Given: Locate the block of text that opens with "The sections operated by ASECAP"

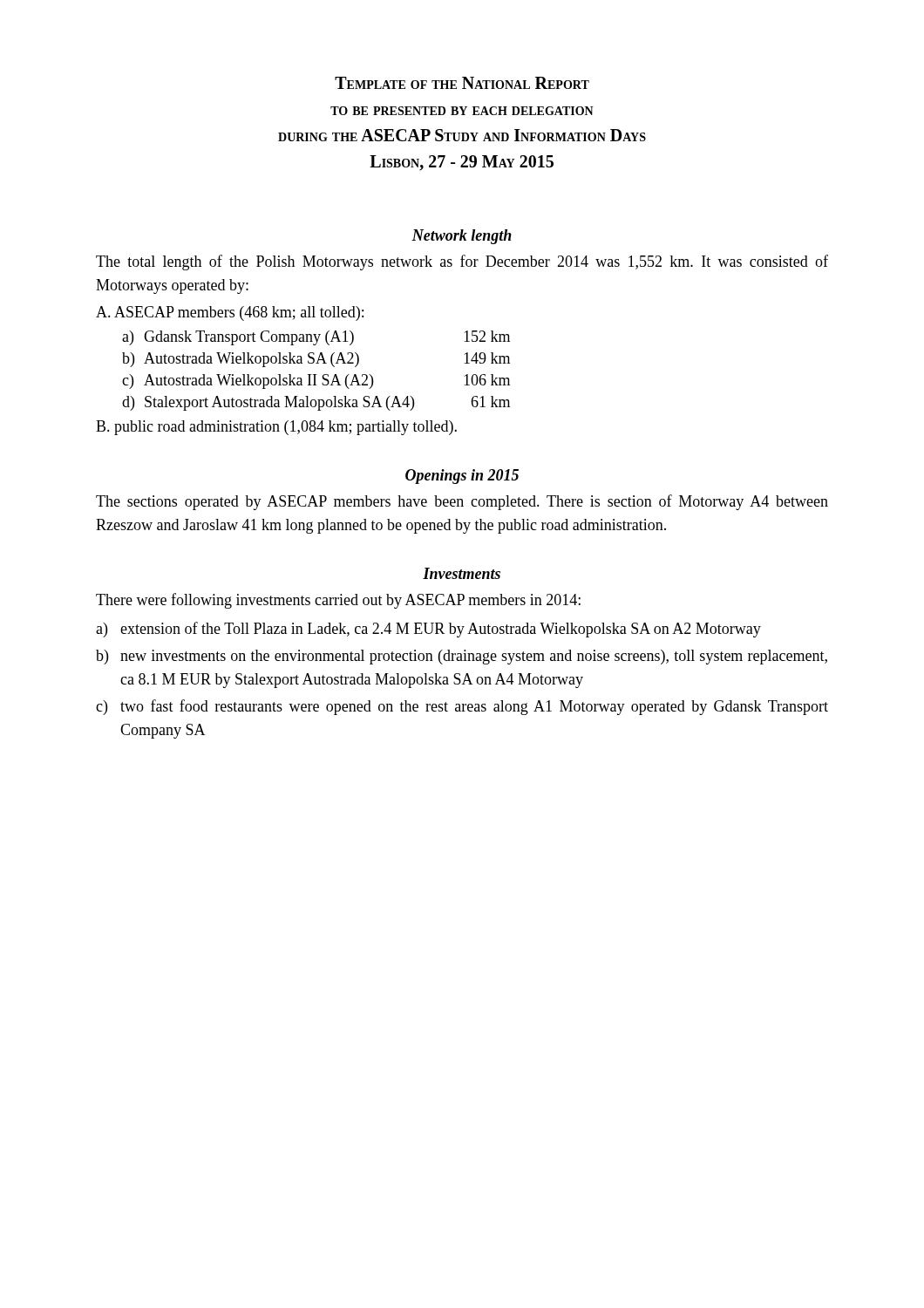Looking at the screenshot, I should (x=462, y=513).
